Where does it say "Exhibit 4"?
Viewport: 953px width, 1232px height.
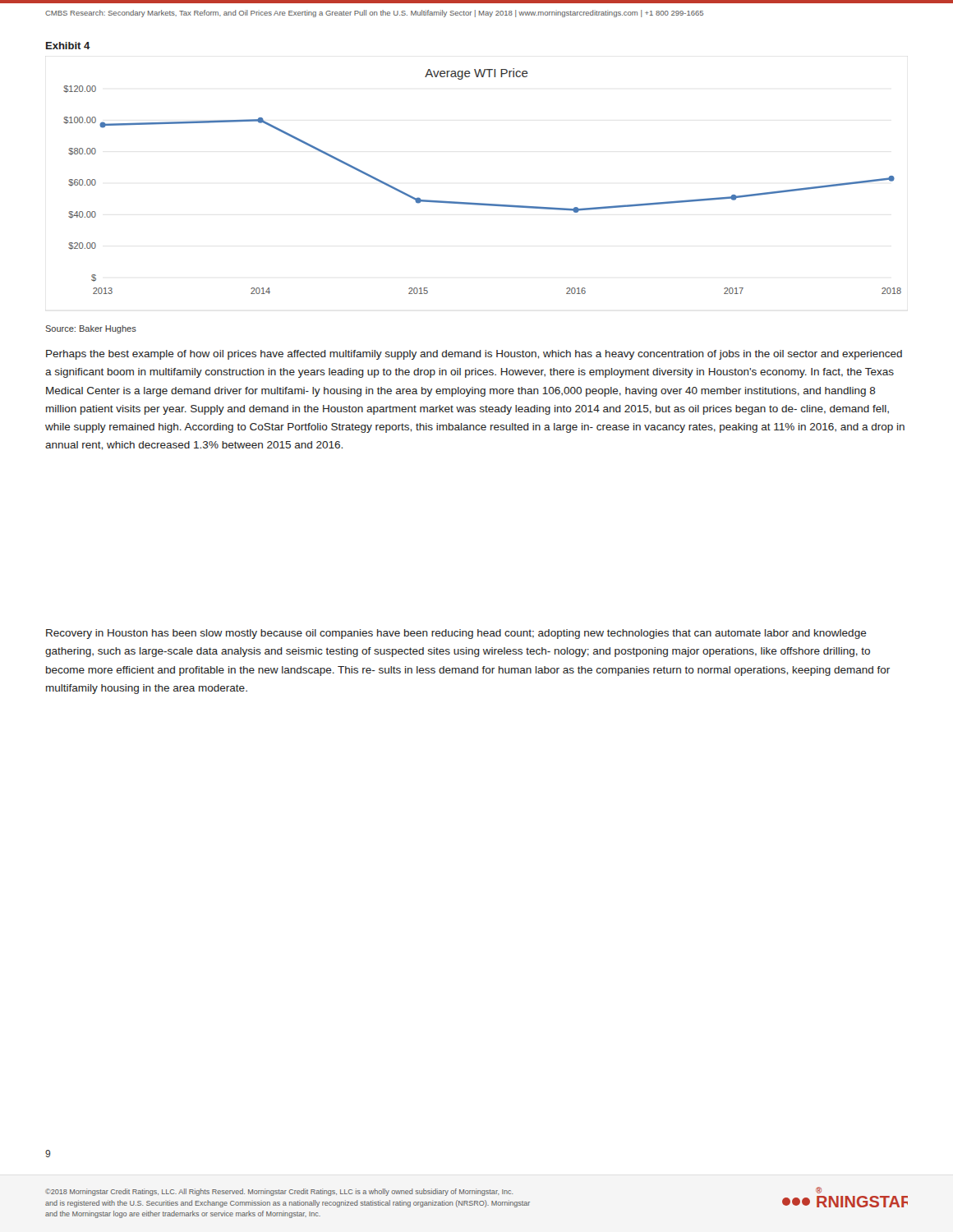point(67,46)
